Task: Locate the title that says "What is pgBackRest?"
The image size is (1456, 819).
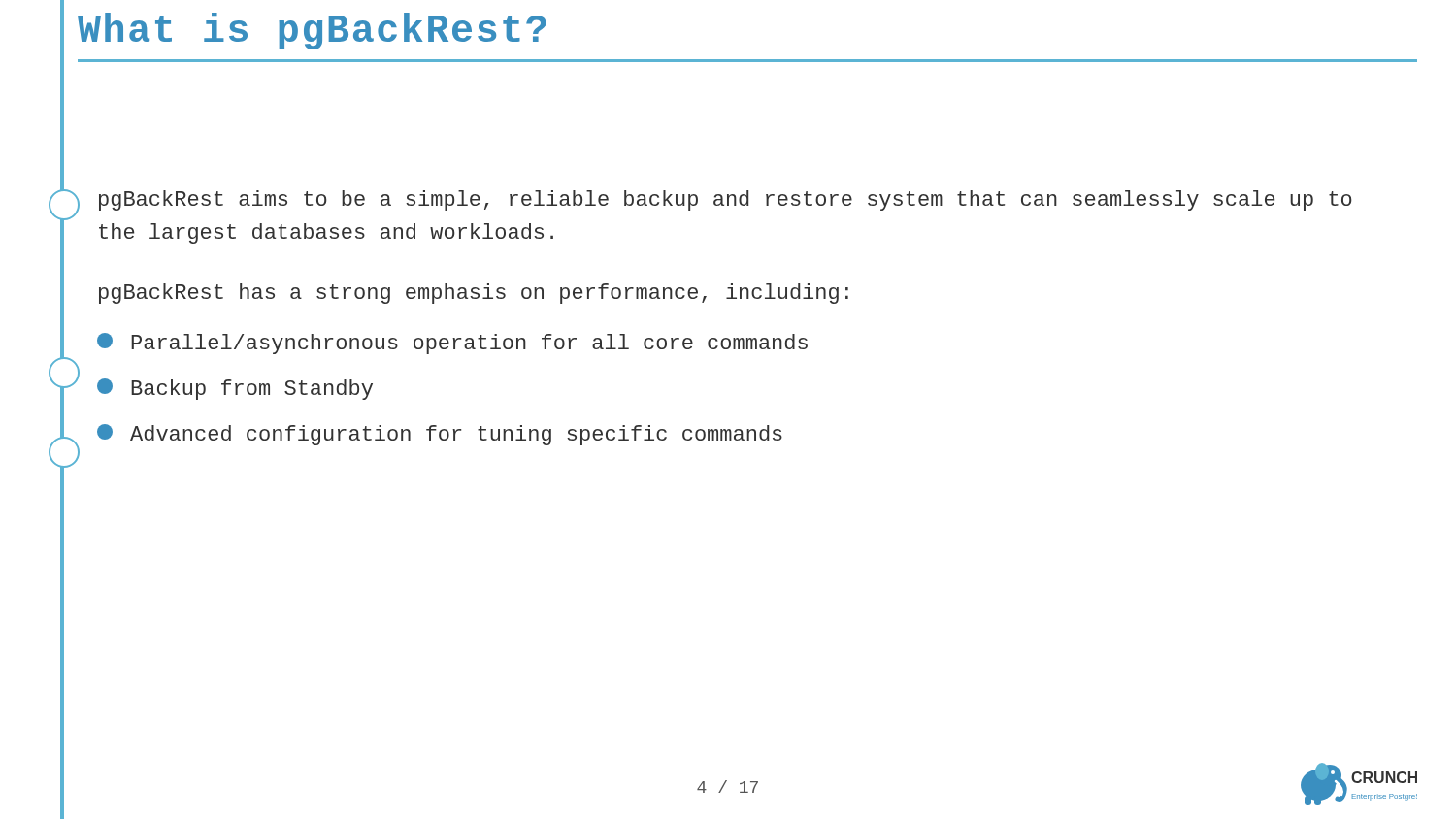Action: [314, 32]
